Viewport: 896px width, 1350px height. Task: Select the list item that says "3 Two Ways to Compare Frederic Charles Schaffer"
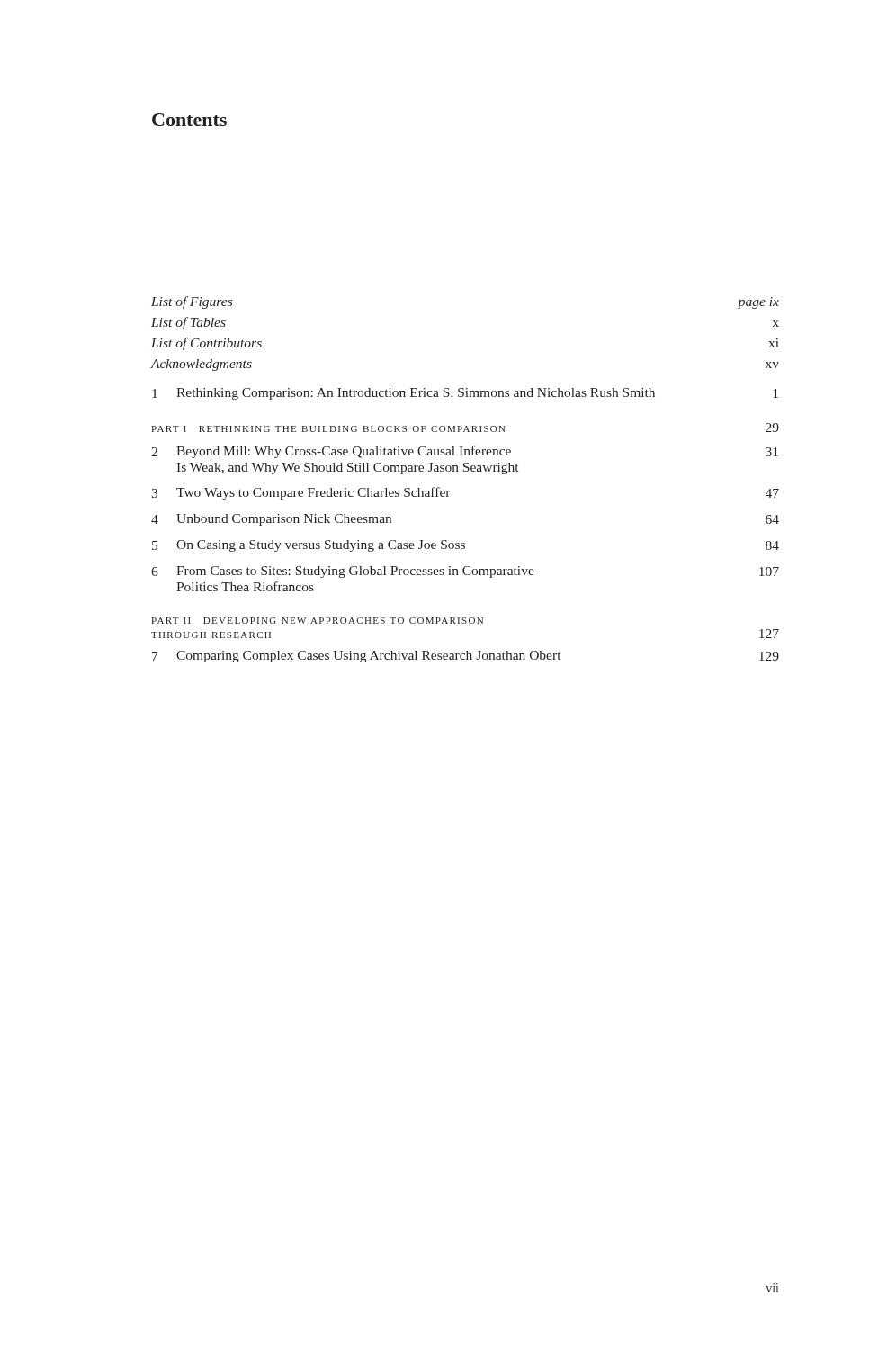click(314, 493)
